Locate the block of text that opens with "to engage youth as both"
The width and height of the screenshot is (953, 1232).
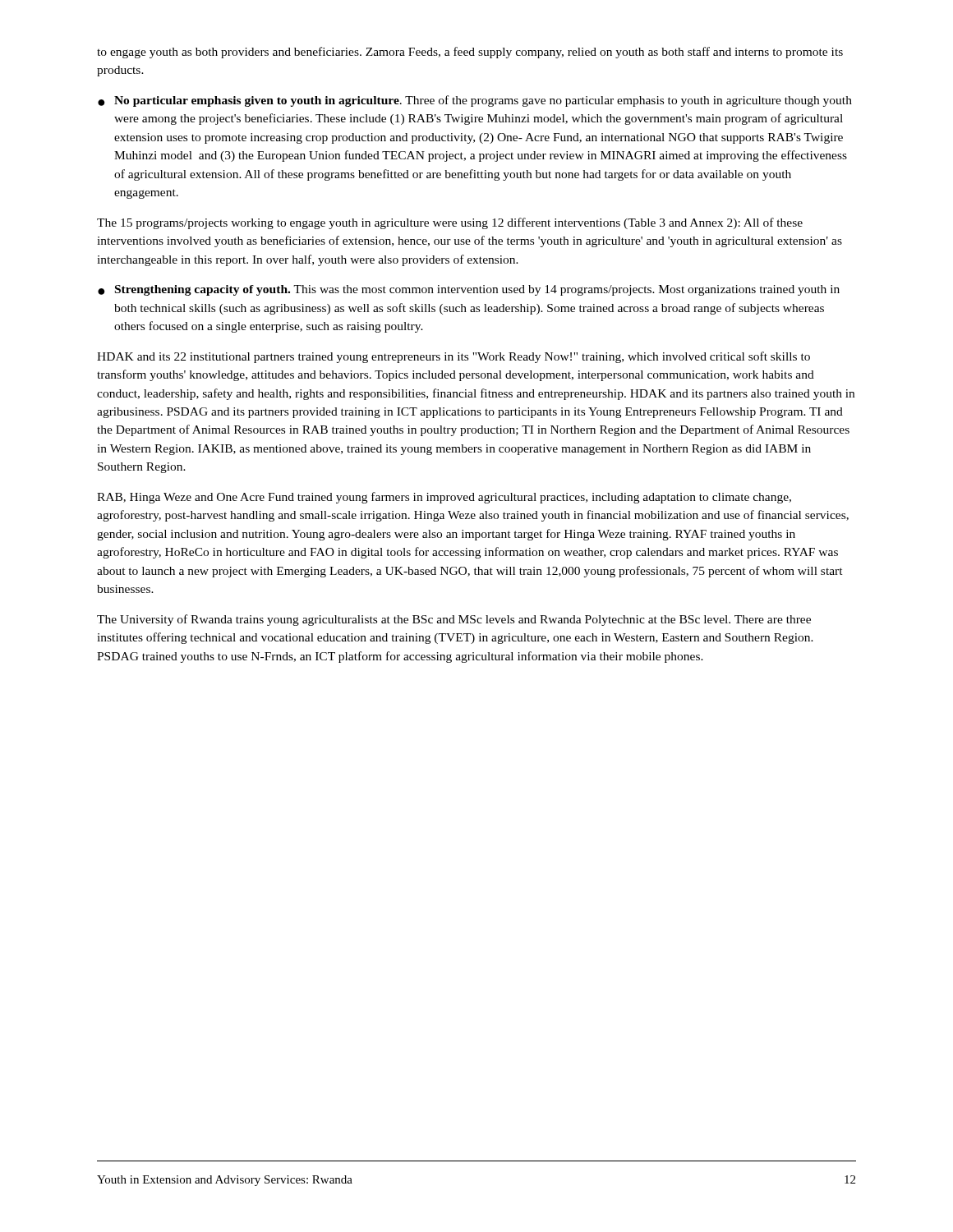(470, 61)
